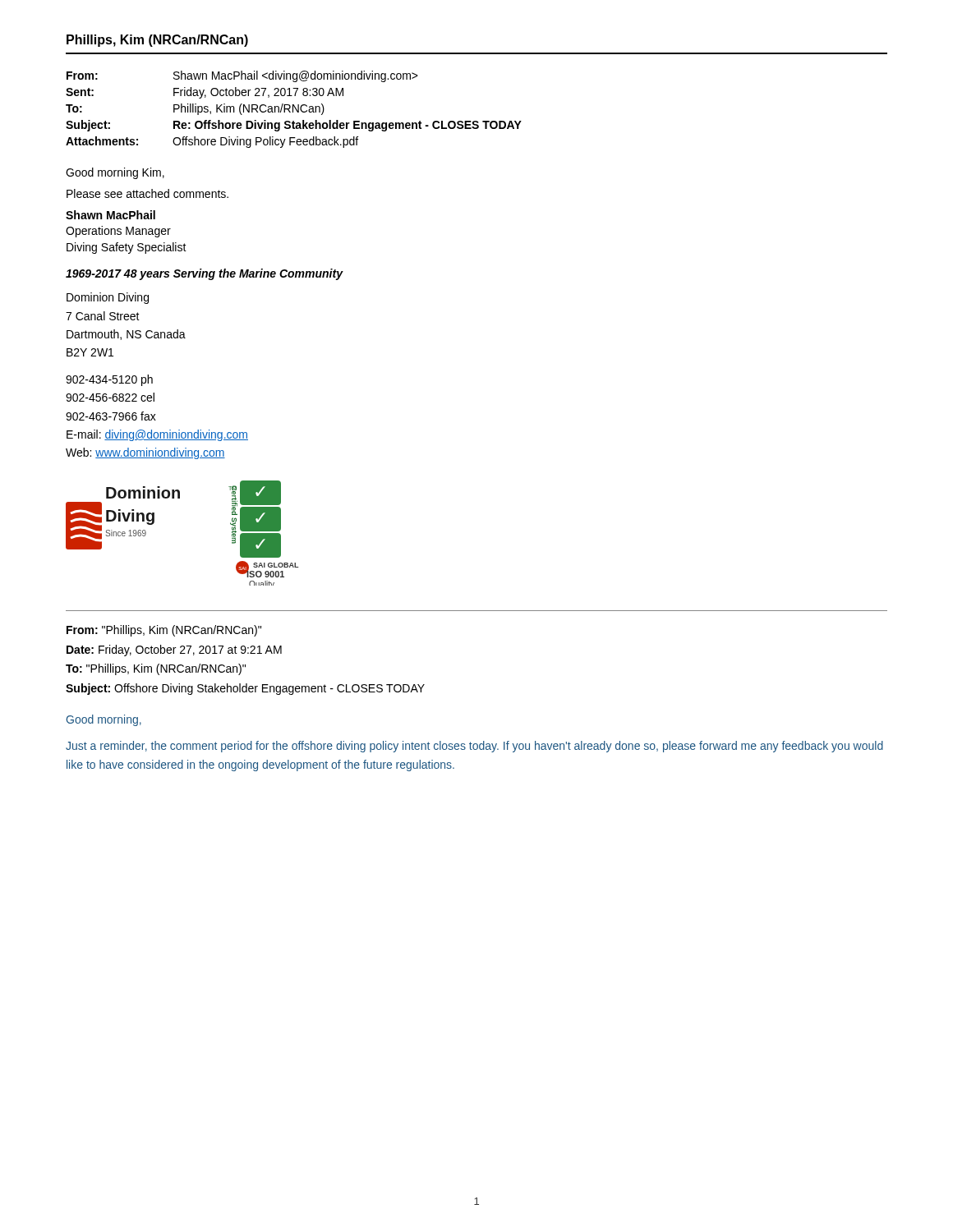
Task: Click on the text that says "Please see attached comments."
Action: click(148, 194)
